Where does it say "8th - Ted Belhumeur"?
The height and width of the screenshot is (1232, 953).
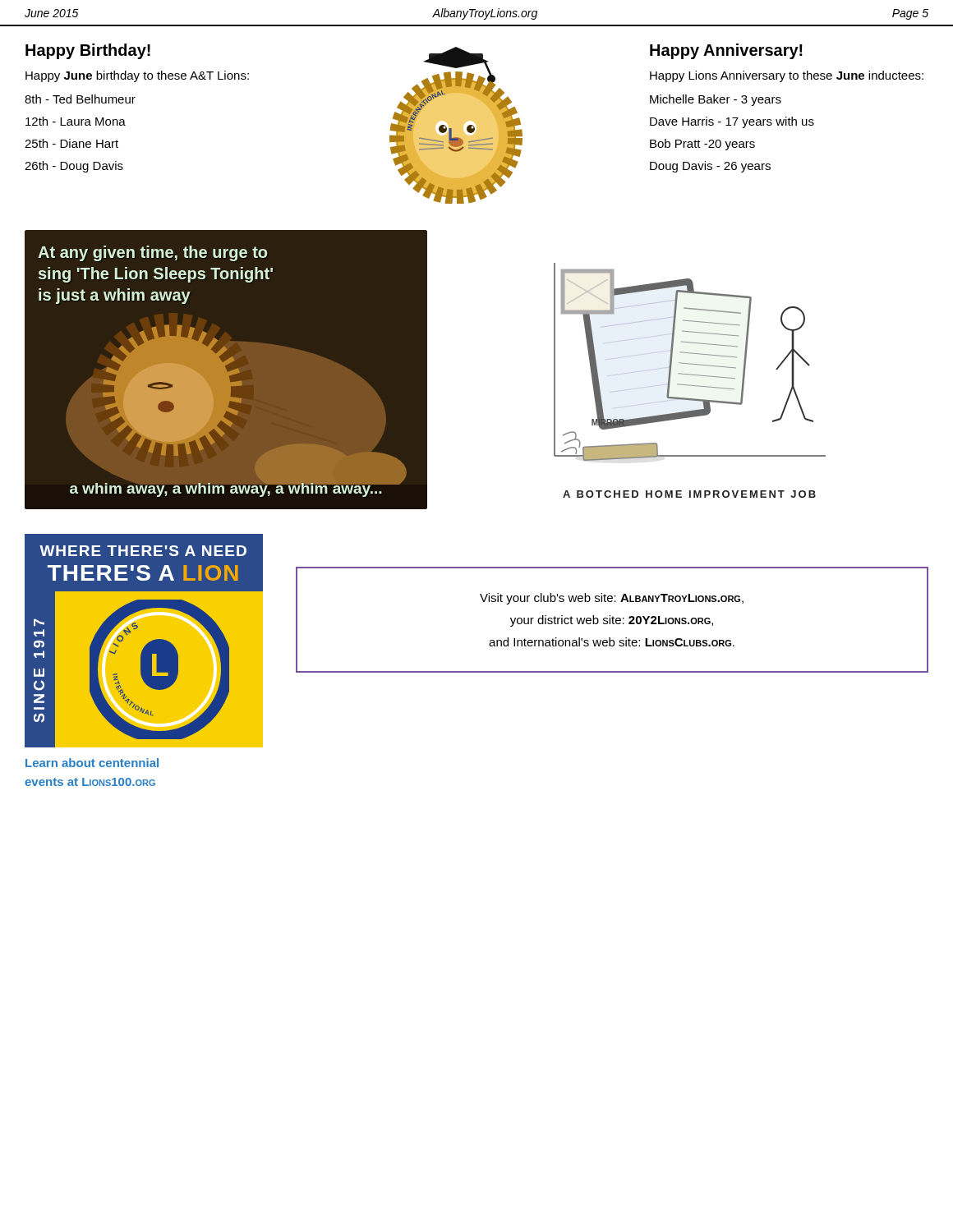[x=80, y=99]
